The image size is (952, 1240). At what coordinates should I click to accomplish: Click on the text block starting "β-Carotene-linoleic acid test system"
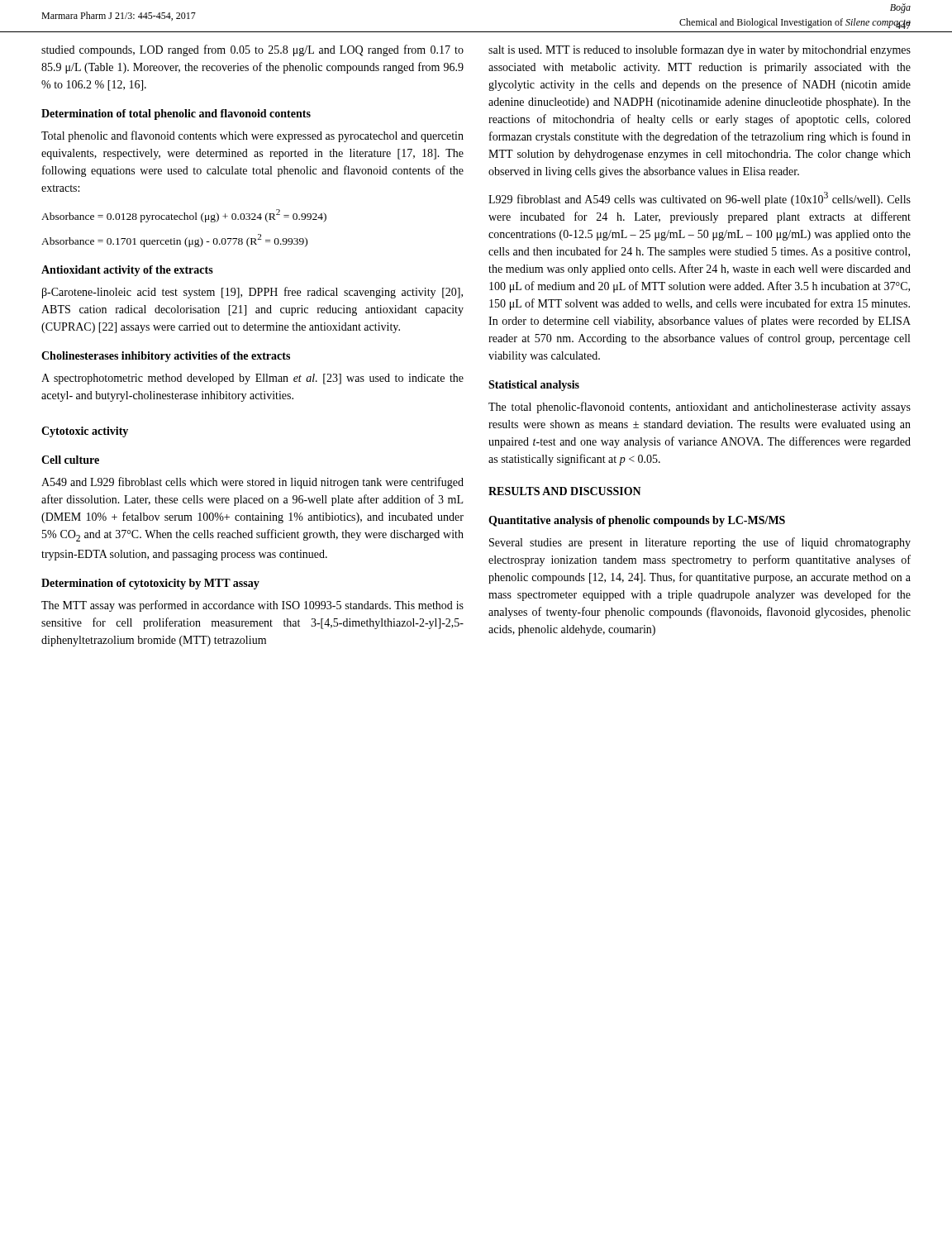(x=252, y=309)
